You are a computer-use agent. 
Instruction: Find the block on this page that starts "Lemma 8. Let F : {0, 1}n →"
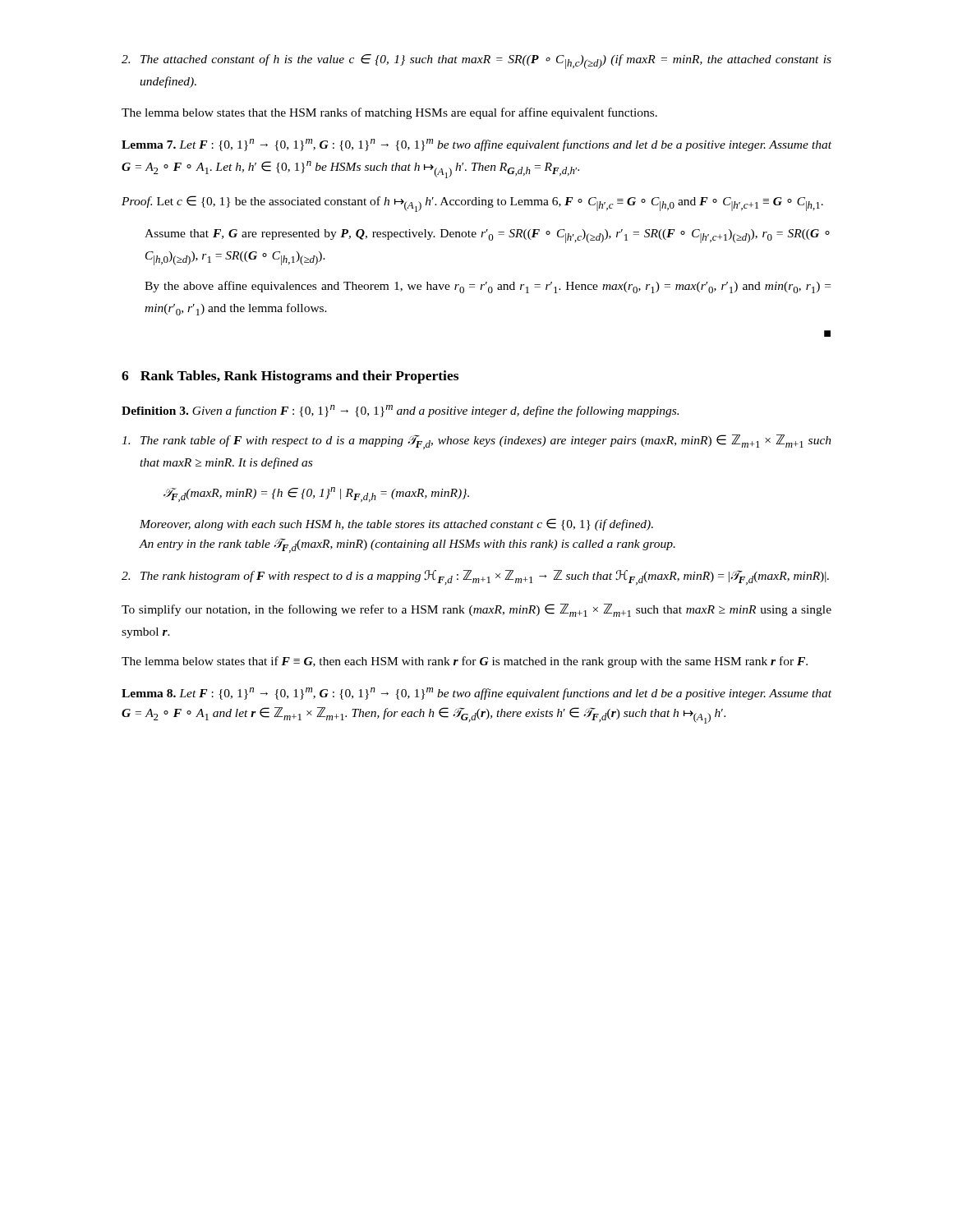(476, 704)
